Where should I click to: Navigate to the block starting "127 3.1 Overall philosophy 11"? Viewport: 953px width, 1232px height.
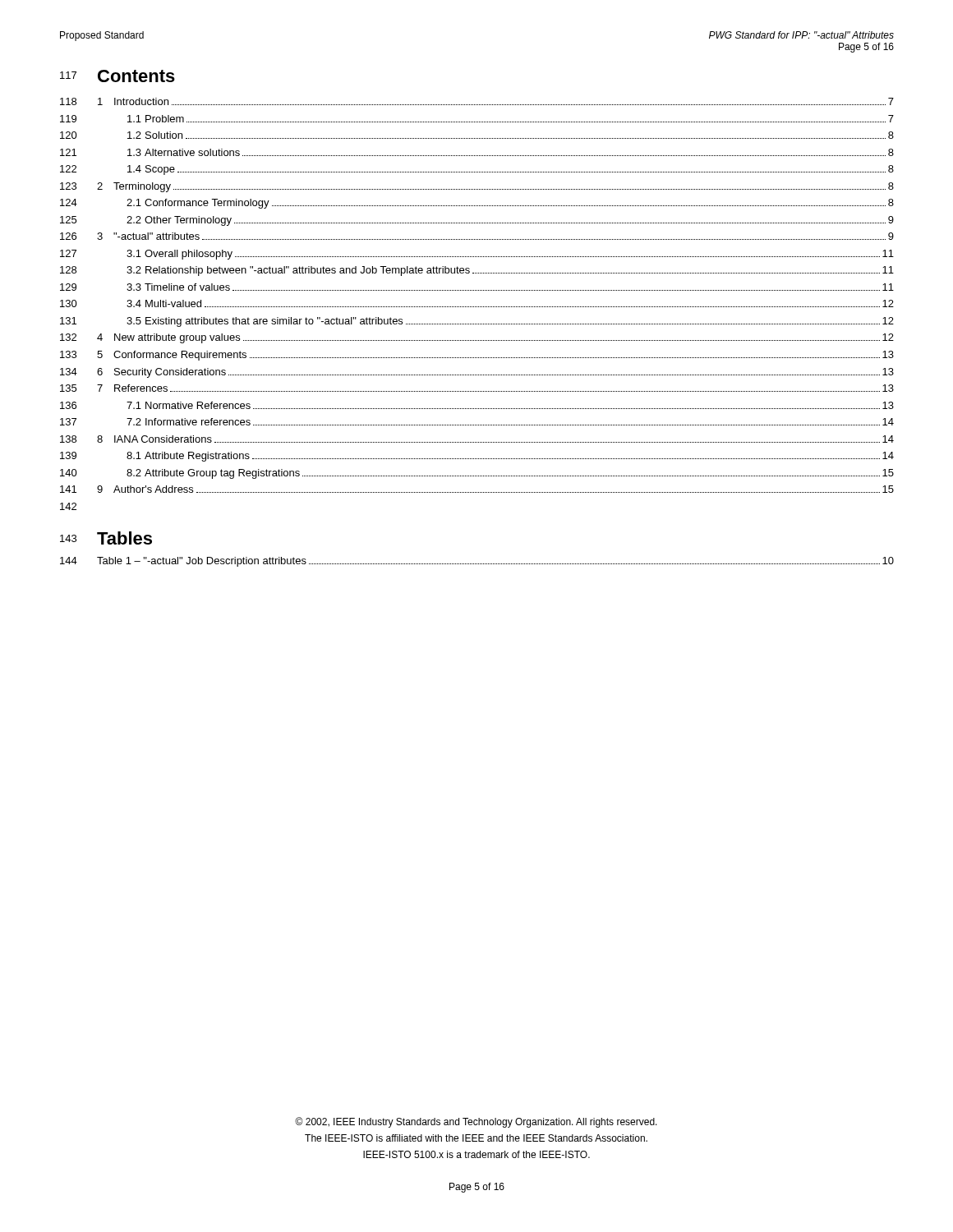coord(476,254)
